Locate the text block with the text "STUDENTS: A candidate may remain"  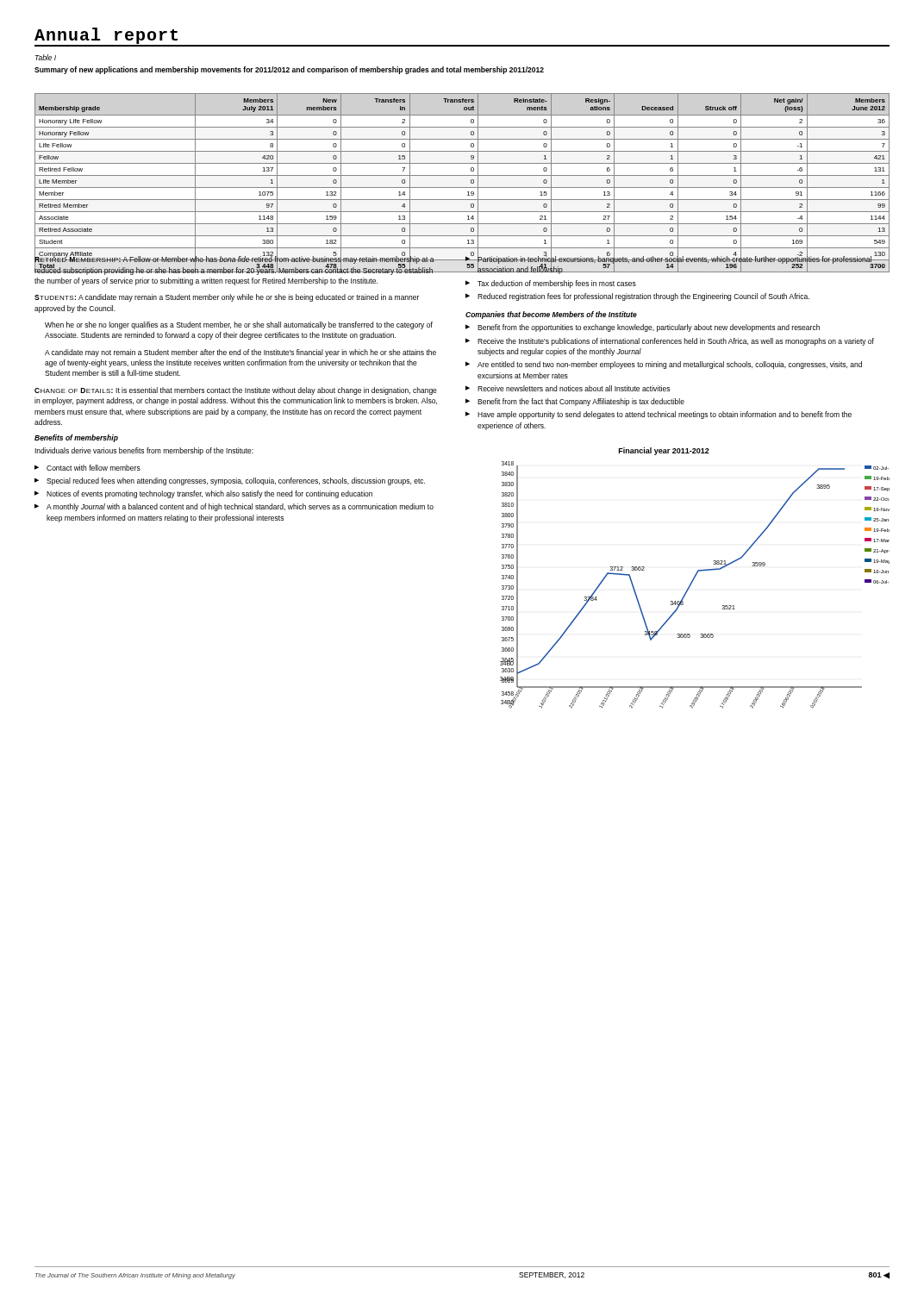point(227,303)
